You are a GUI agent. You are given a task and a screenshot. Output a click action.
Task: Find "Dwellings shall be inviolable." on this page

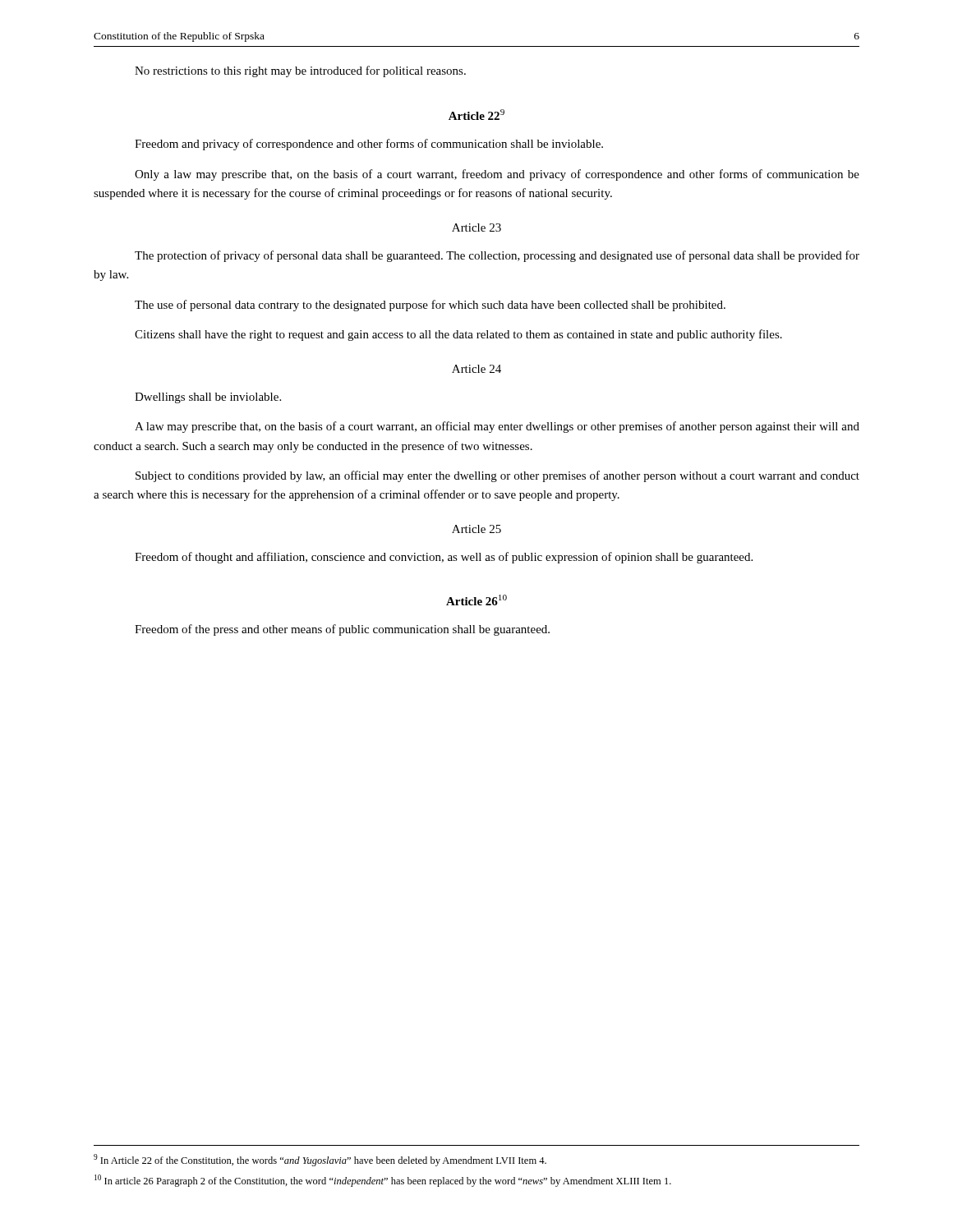point(208,397)
